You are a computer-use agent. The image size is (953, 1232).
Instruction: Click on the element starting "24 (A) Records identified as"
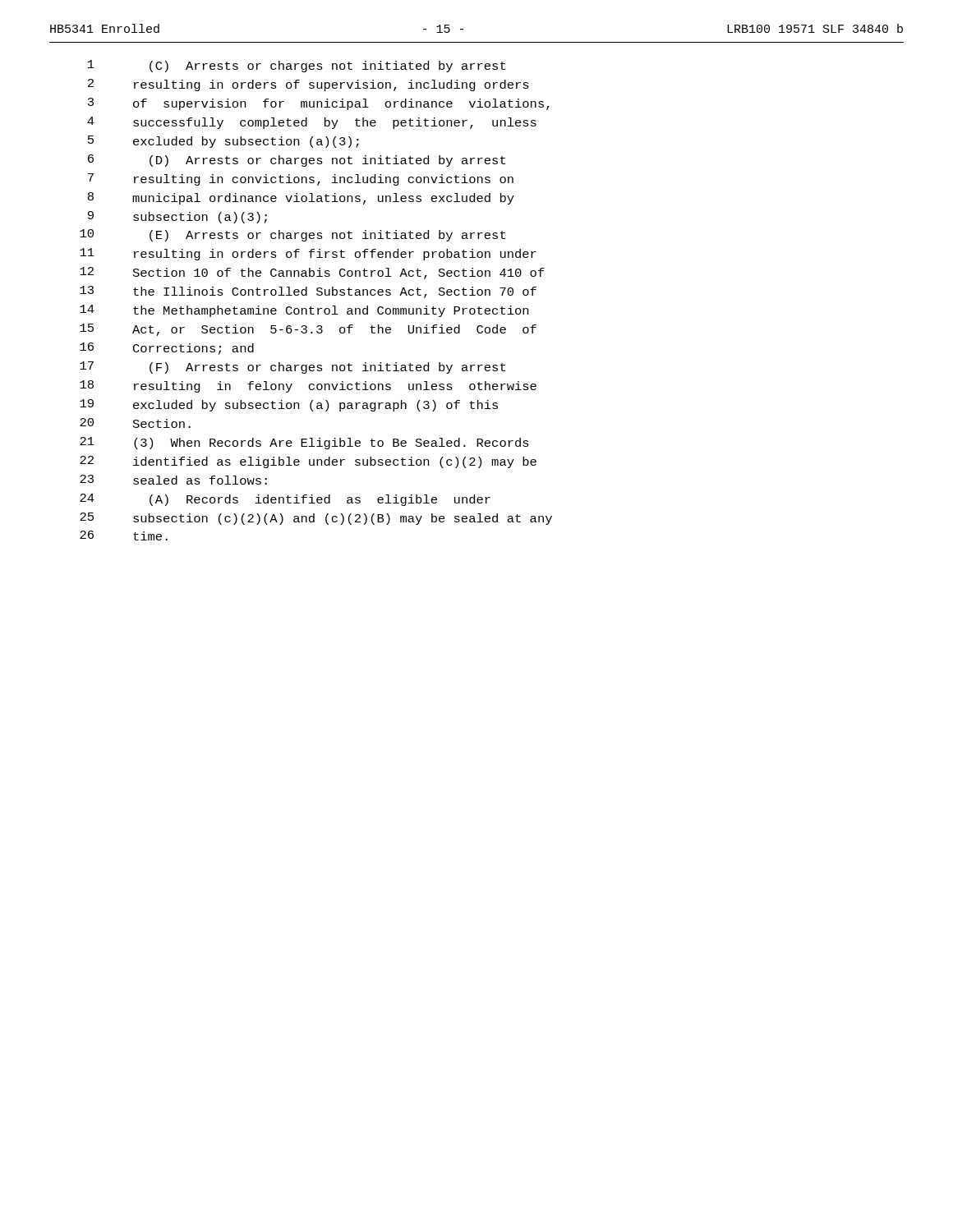[476, 519]
